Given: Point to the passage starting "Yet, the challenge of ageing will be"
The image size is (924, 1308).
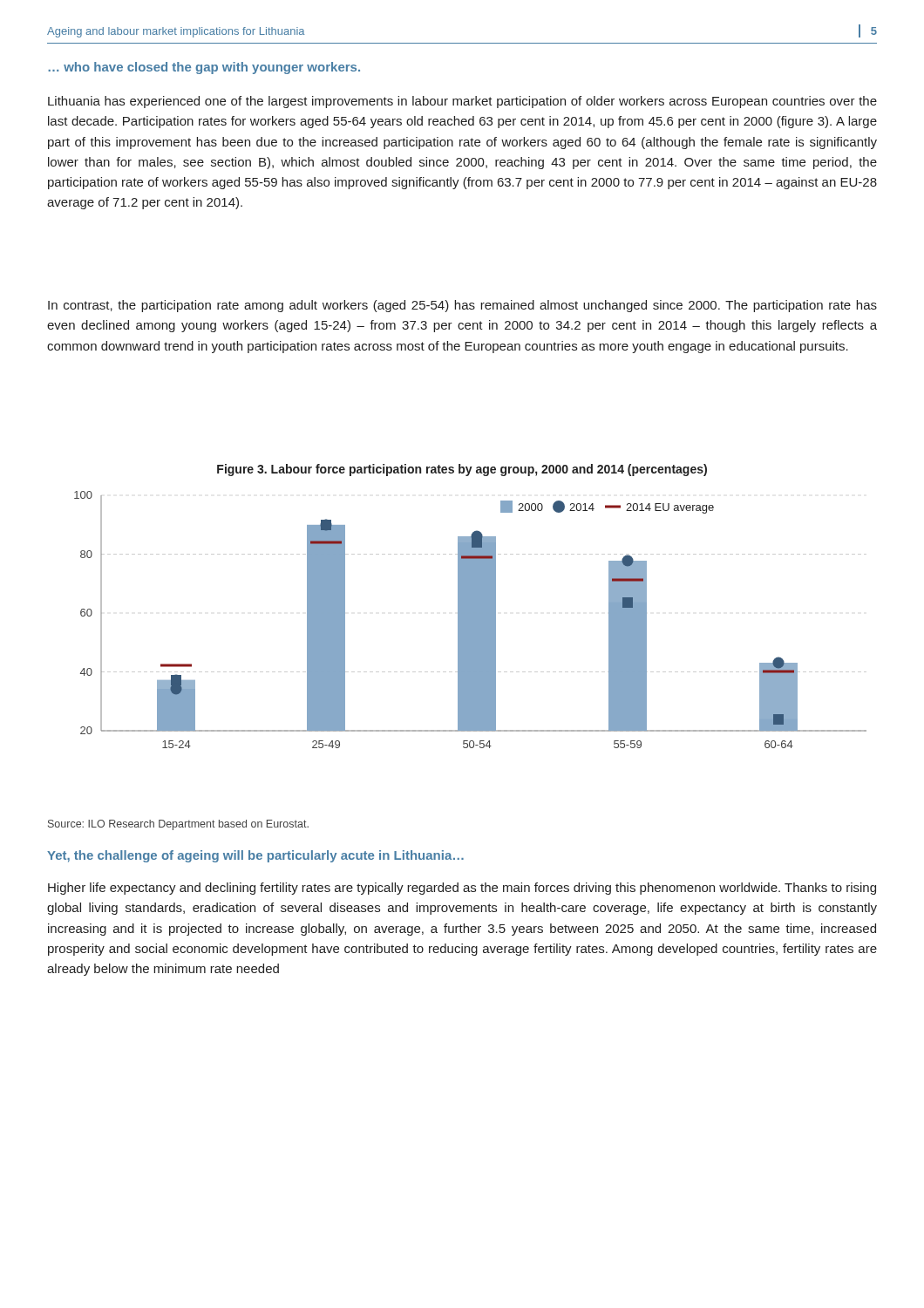Looking at the screenshot, I should pos(256,855).
